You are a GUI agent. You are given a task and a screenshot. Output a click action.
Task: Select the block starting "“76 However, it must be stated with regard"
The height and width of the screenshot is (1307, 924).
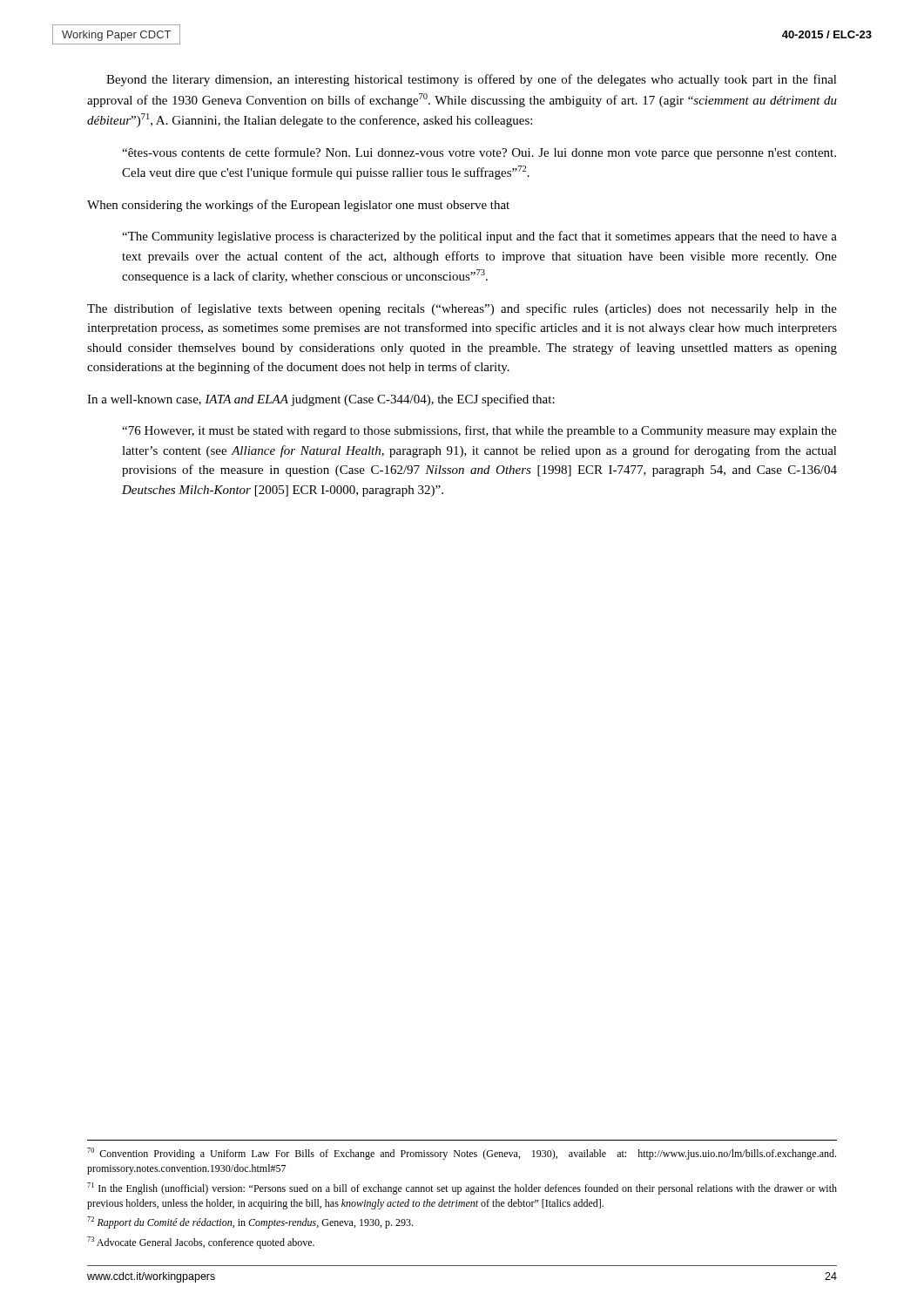[479, 460]
